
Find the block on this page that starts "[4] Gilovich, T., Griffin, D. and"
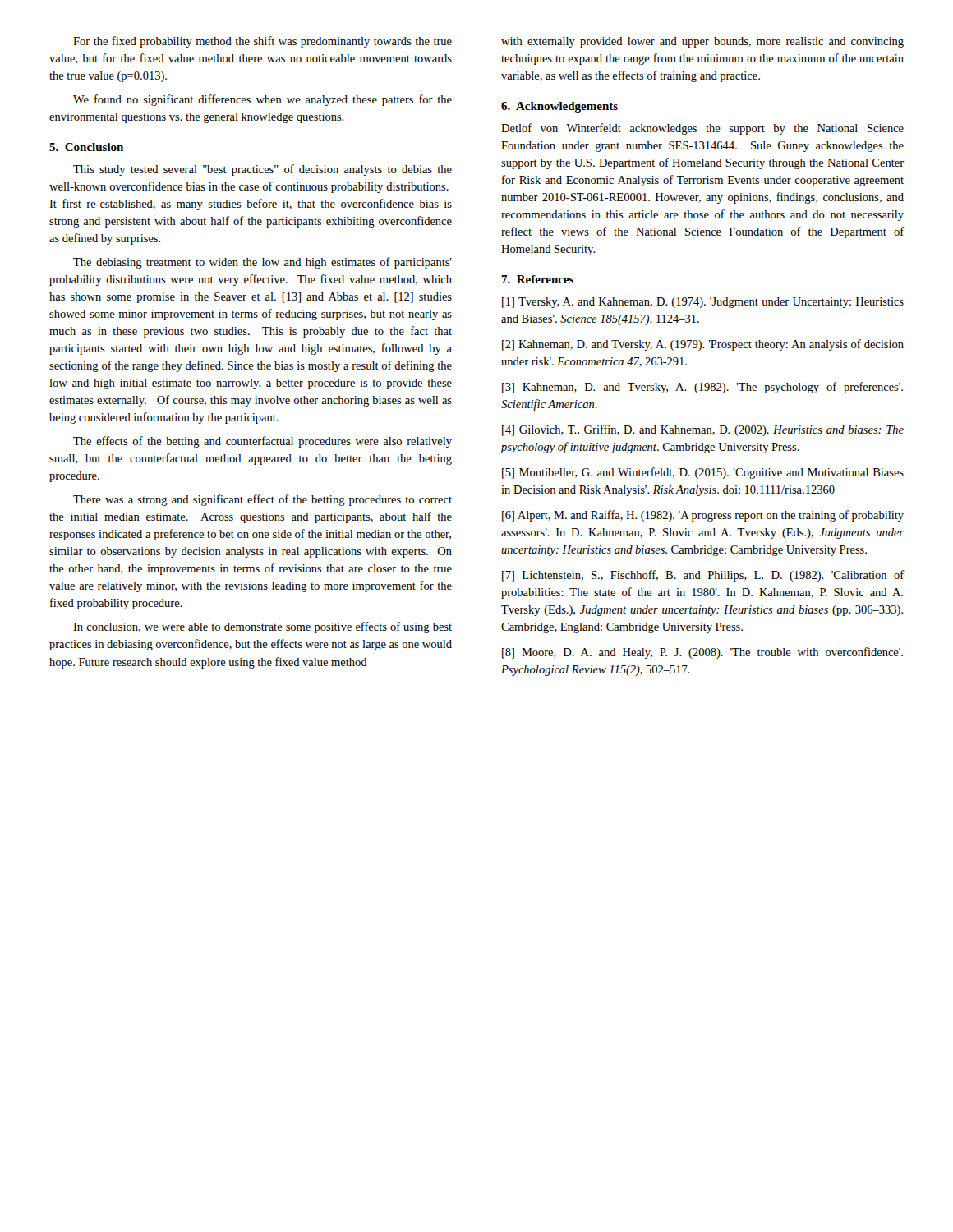pyautogui.click(x=702, y=439)
